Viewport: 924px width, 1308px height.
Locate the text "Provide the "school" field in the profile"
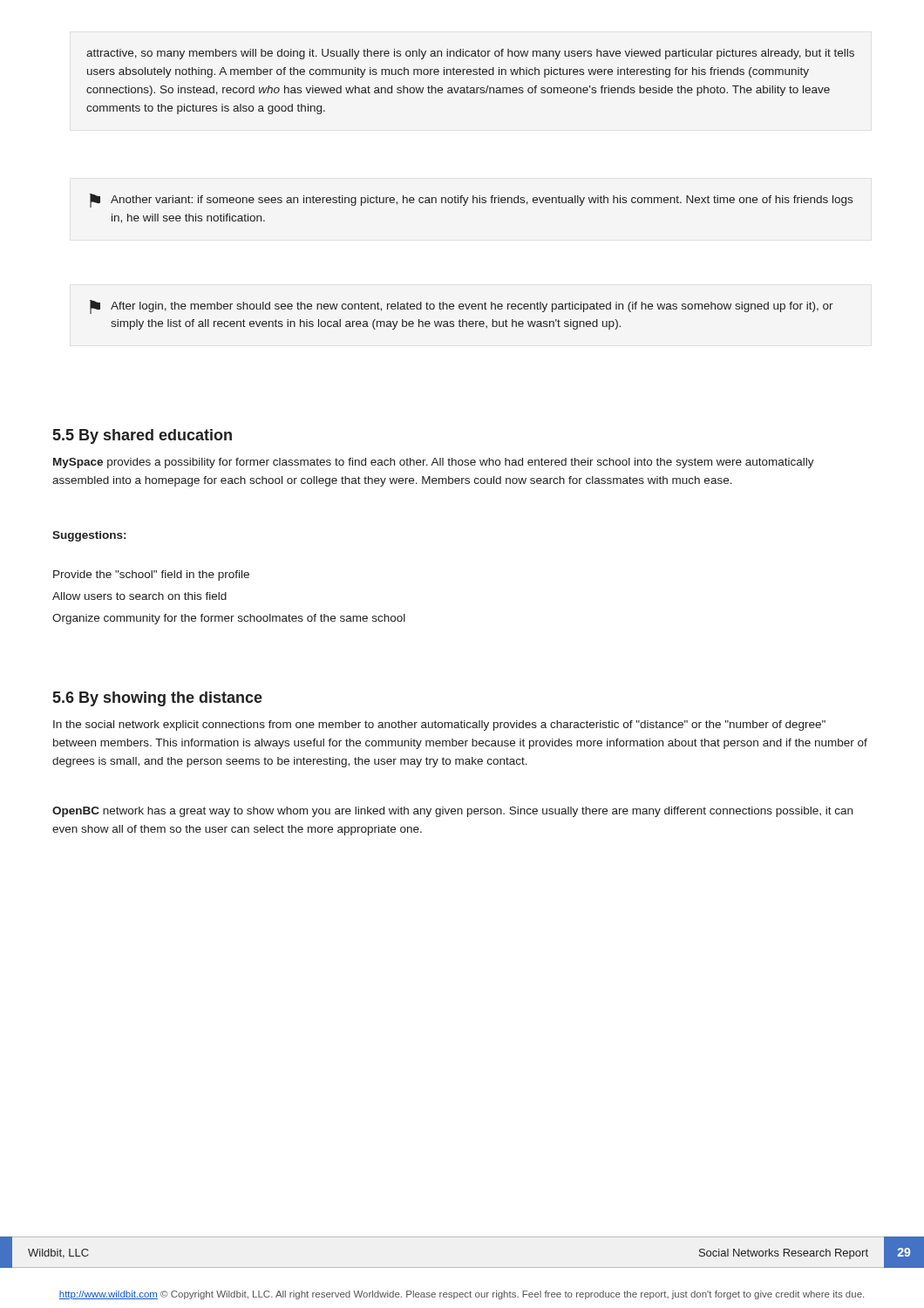[151, 574]
